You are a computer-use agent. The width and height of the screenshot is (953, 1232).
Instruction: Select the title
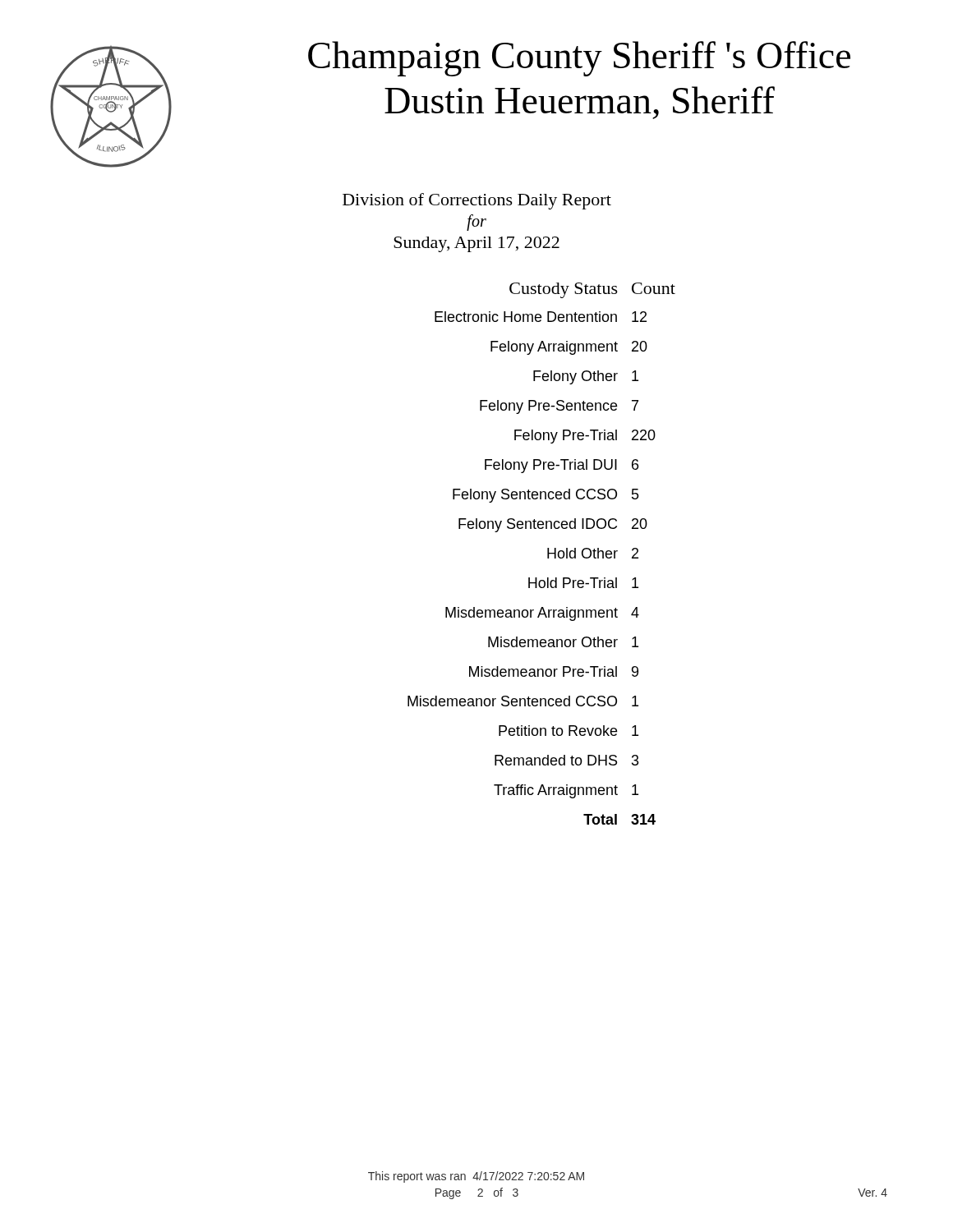[579, 78]
